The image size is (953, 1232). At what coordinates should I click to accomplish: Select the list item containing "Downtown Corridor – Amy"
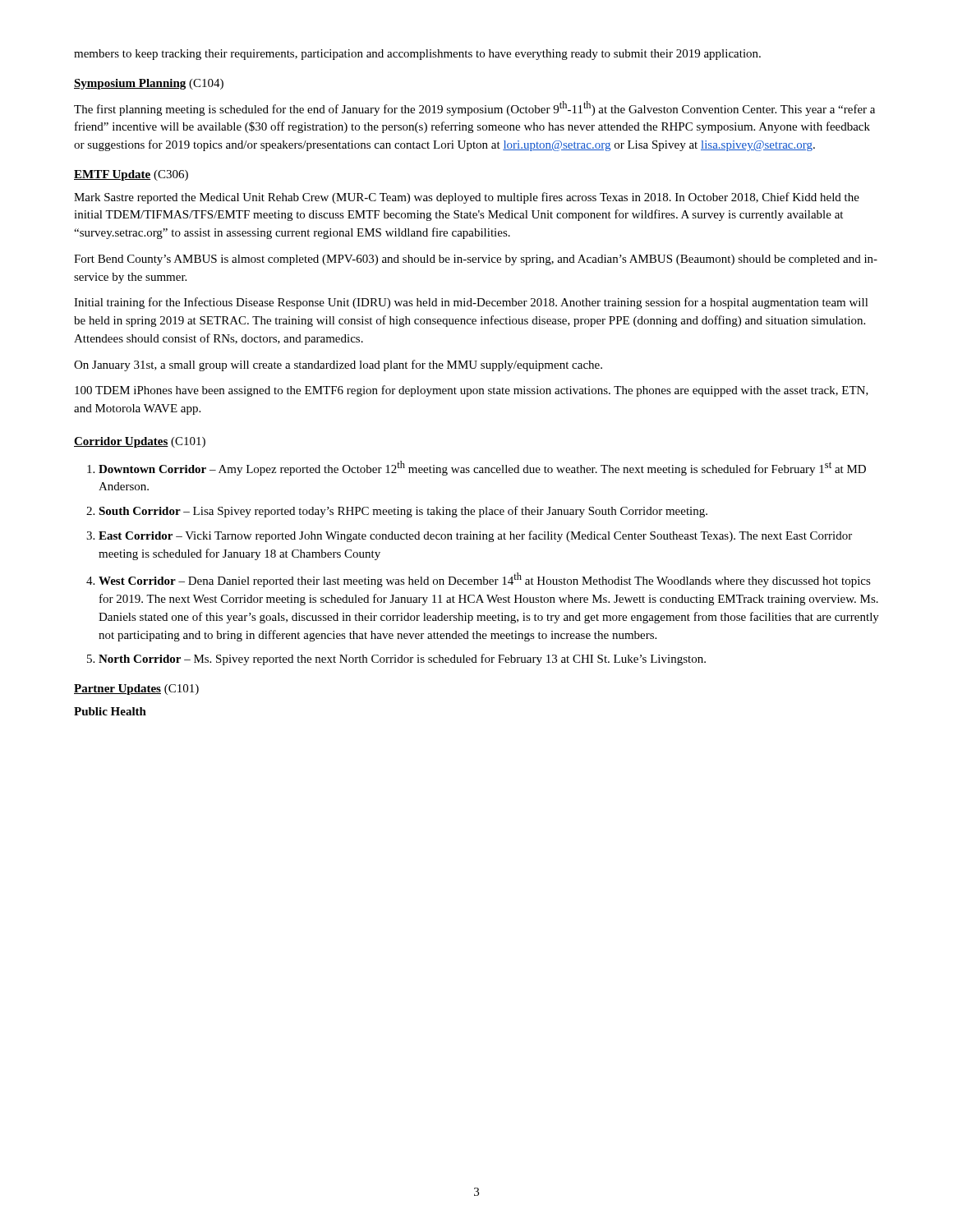tap(476, 468)
